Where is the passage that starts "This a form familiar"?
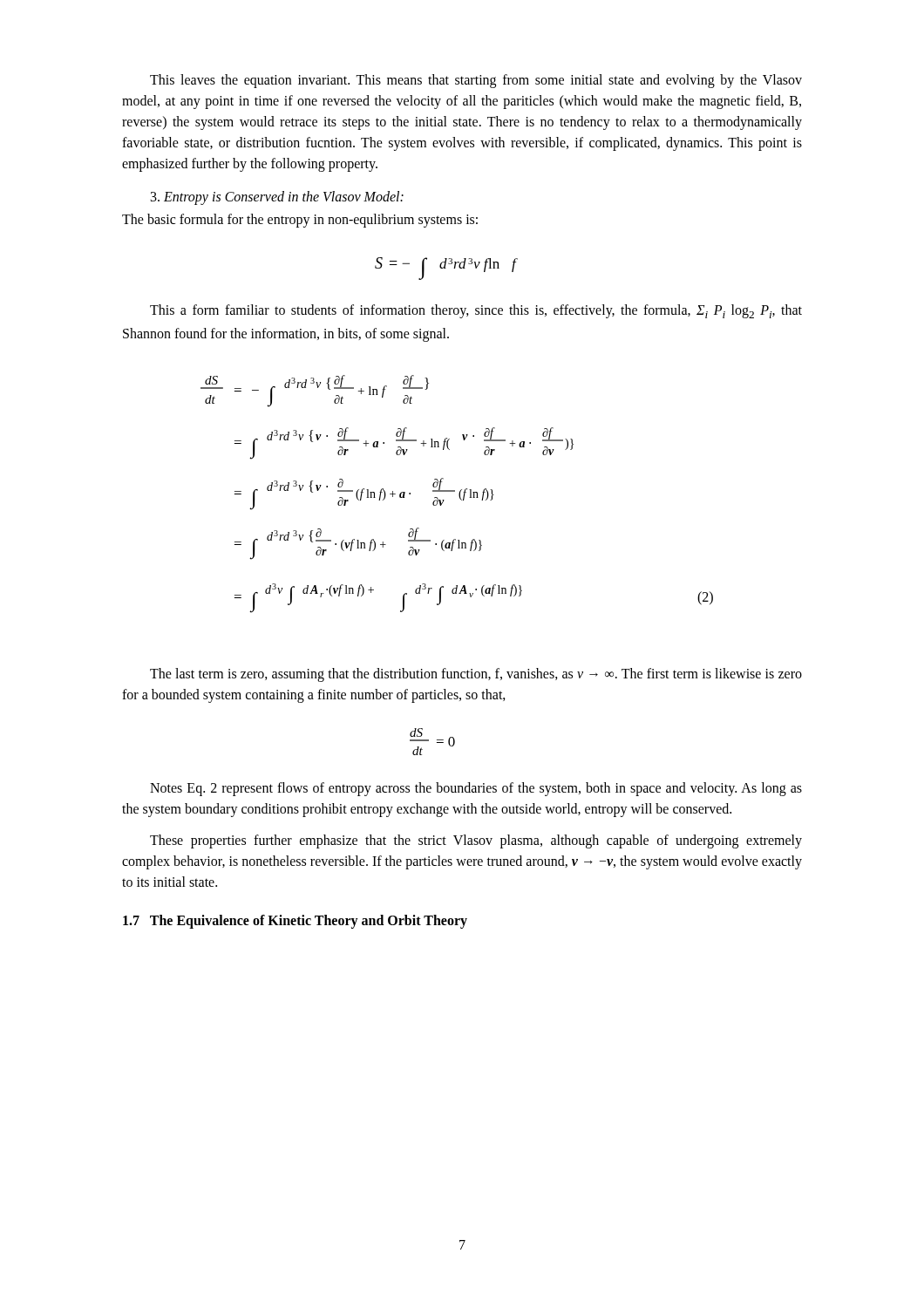This screenshot has height=1308, width=924. pyautogui.click(x=462, y=322)
